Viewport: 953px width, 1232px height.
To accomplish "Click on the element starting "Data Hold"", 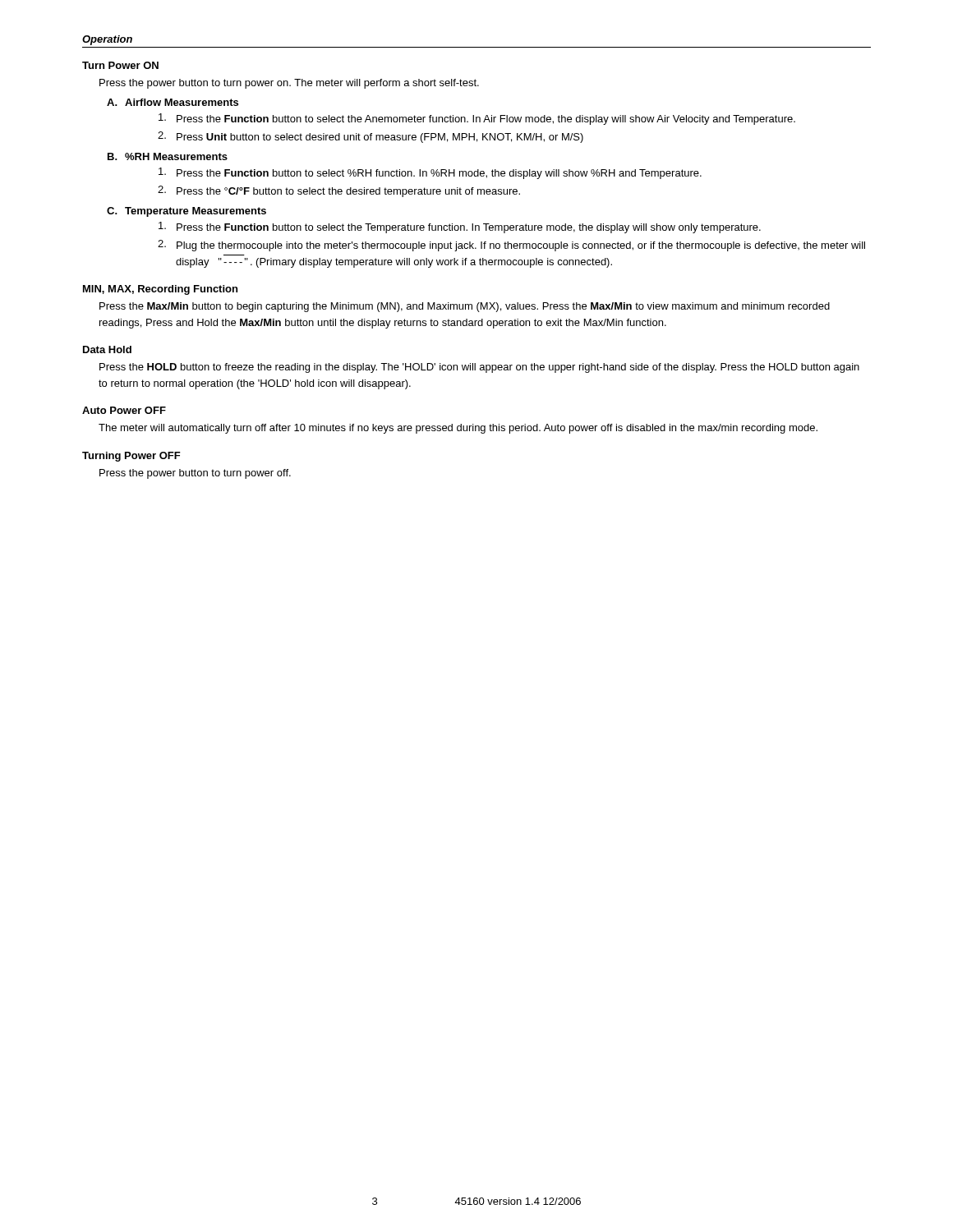I will point(107,350).
